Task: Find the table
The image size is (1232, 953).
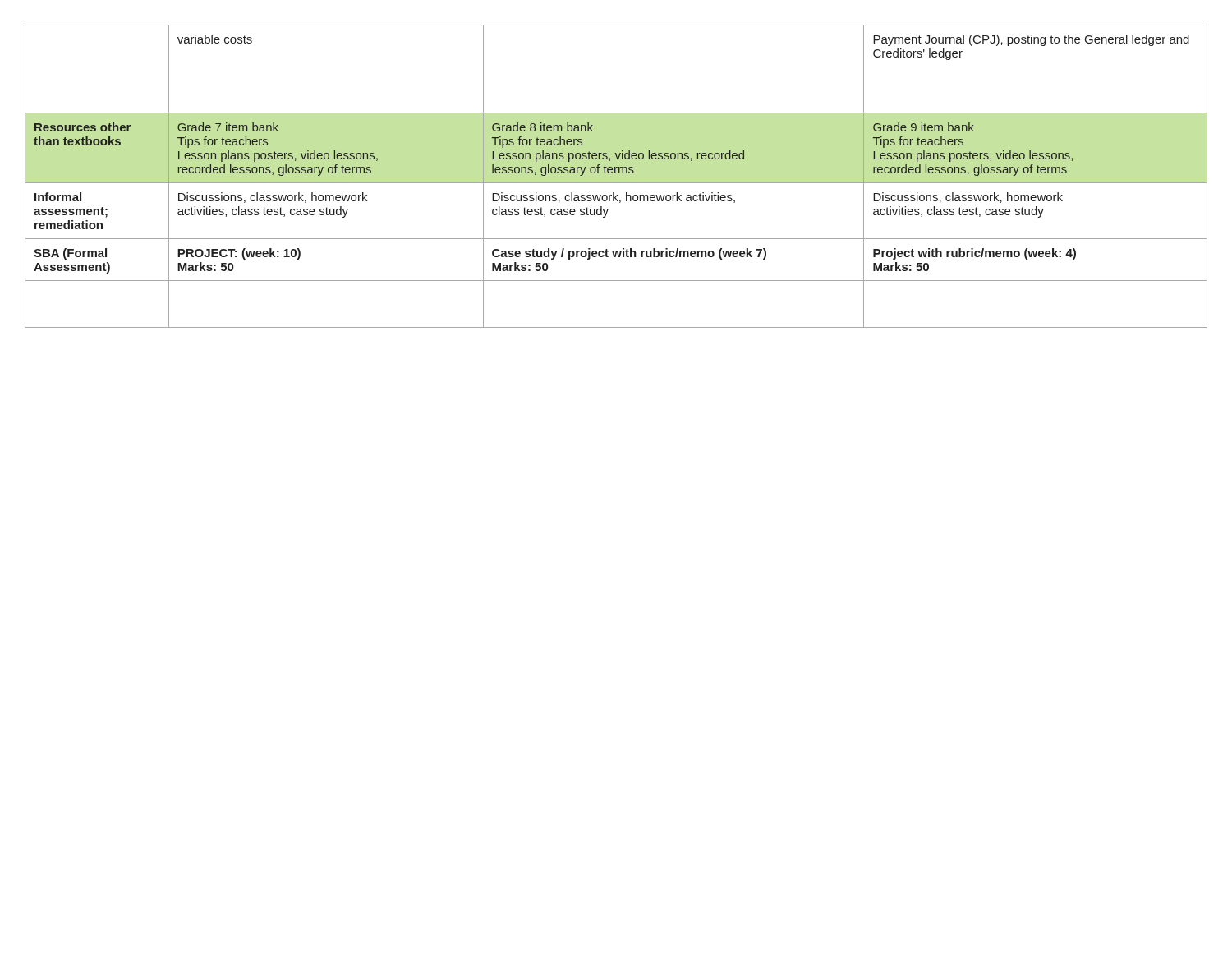Action: tap(616, 176)
